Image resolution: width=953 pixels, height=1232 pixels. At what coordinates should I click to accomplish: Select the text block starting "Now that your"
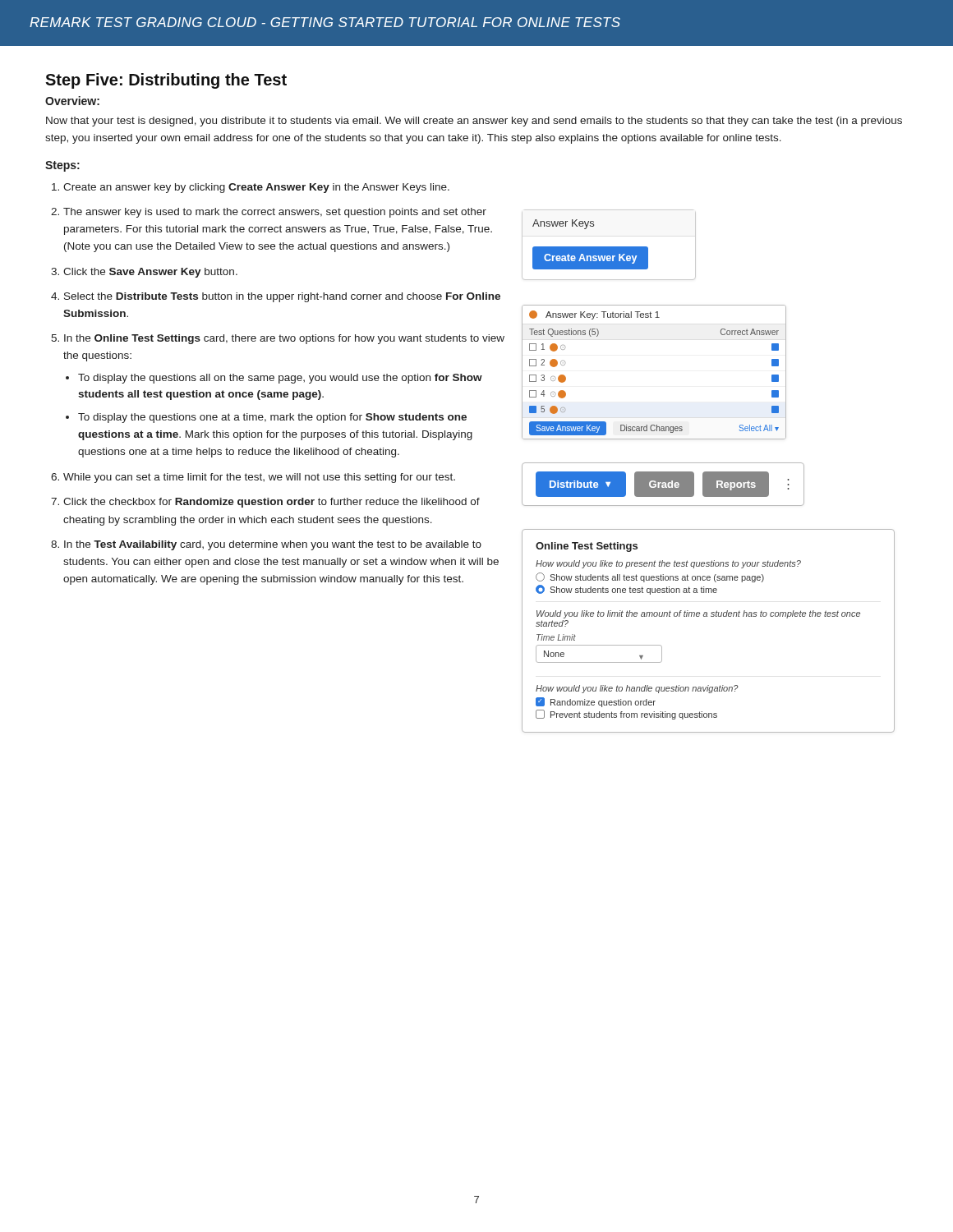474,129
